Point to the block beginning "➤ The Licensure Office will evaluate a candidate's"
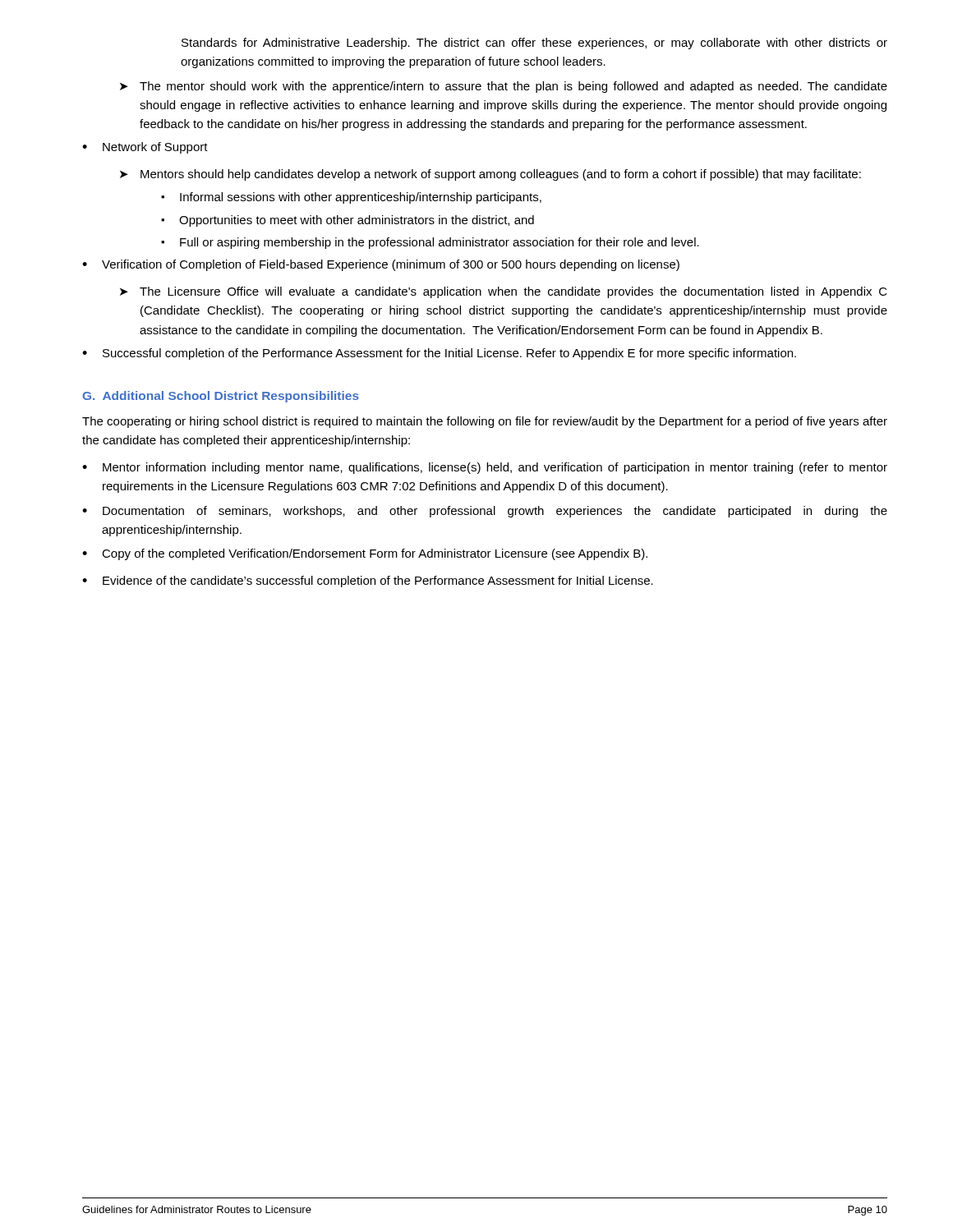 (x=503, y=310)
